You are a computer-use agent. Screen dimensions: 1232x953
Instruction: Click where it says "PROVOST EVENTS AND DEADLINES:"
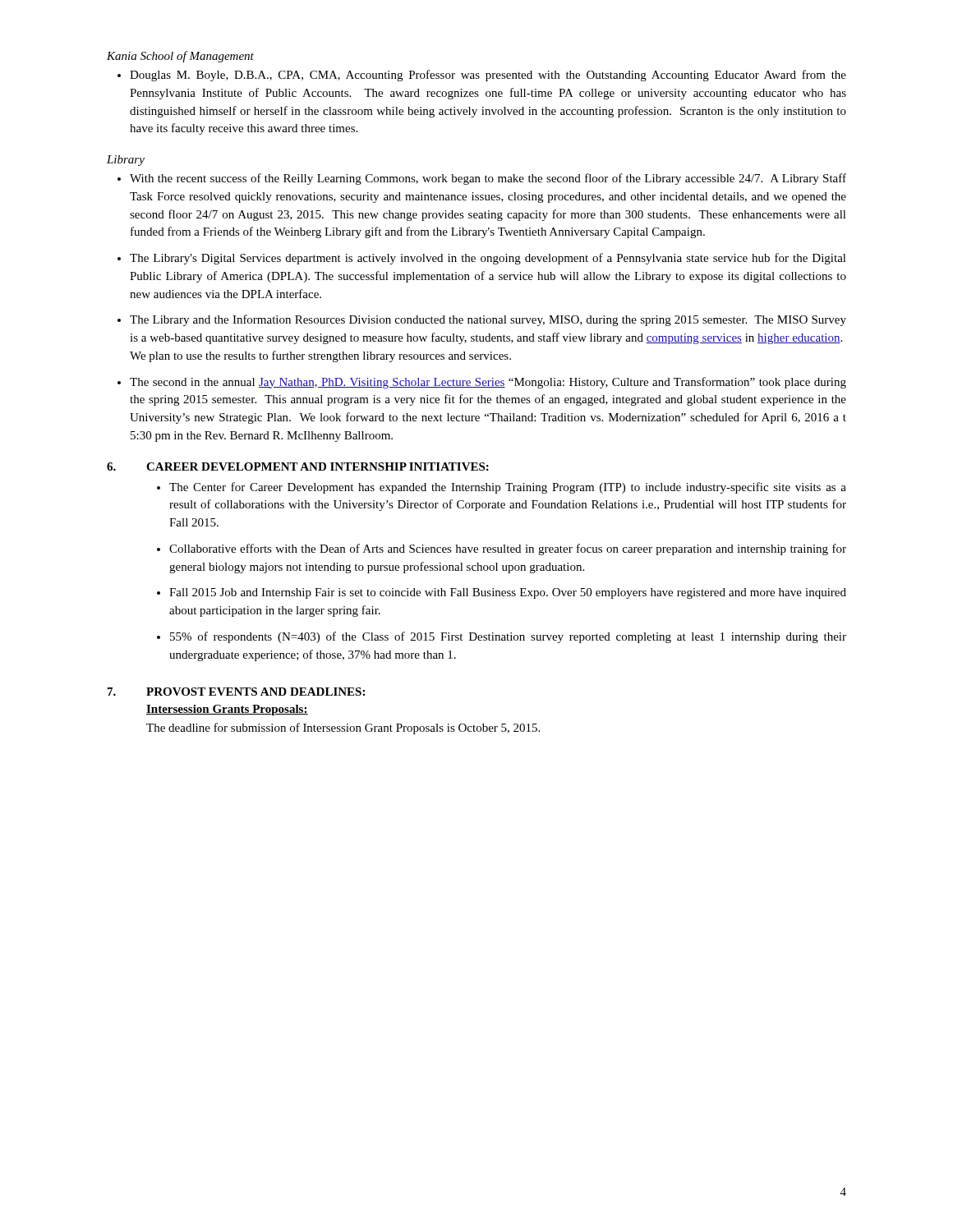click(256, 692)
